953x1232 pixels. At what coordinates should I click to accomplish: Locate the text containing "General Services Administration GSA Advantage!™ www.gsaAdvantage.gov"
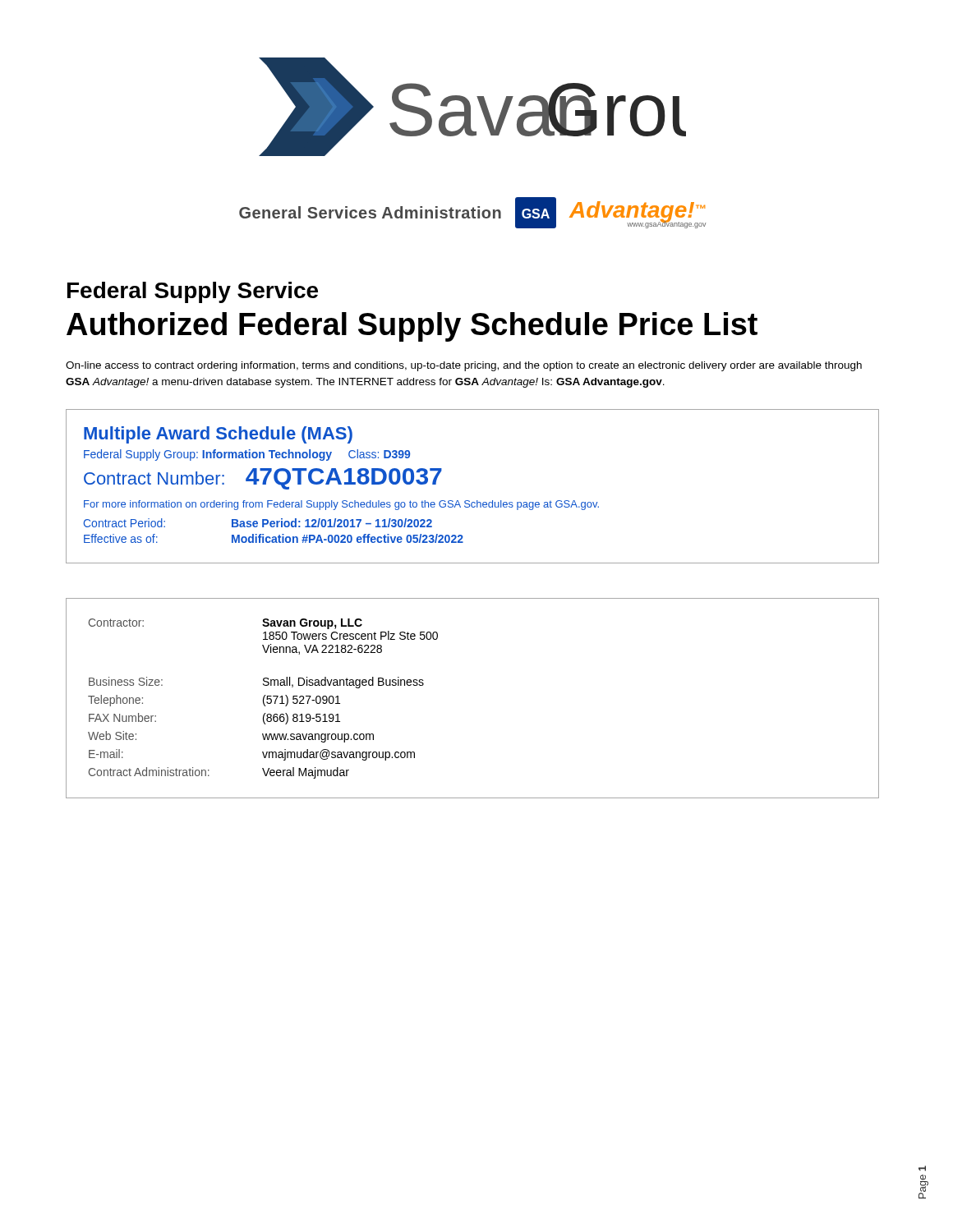472,213
